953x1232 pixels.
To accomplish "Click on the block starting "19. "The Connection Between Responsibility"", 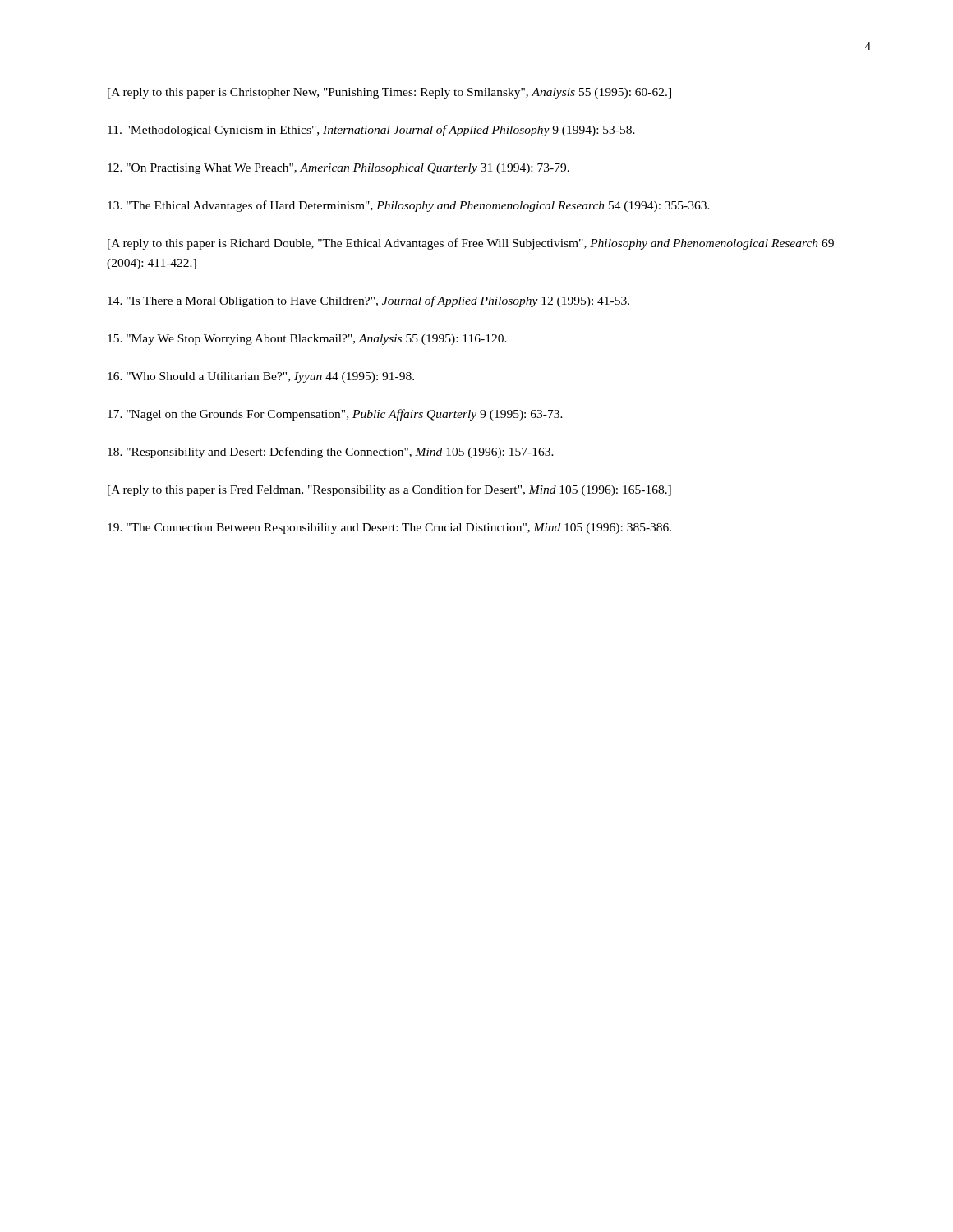I will pyautogui.click(x=476, y=527).
